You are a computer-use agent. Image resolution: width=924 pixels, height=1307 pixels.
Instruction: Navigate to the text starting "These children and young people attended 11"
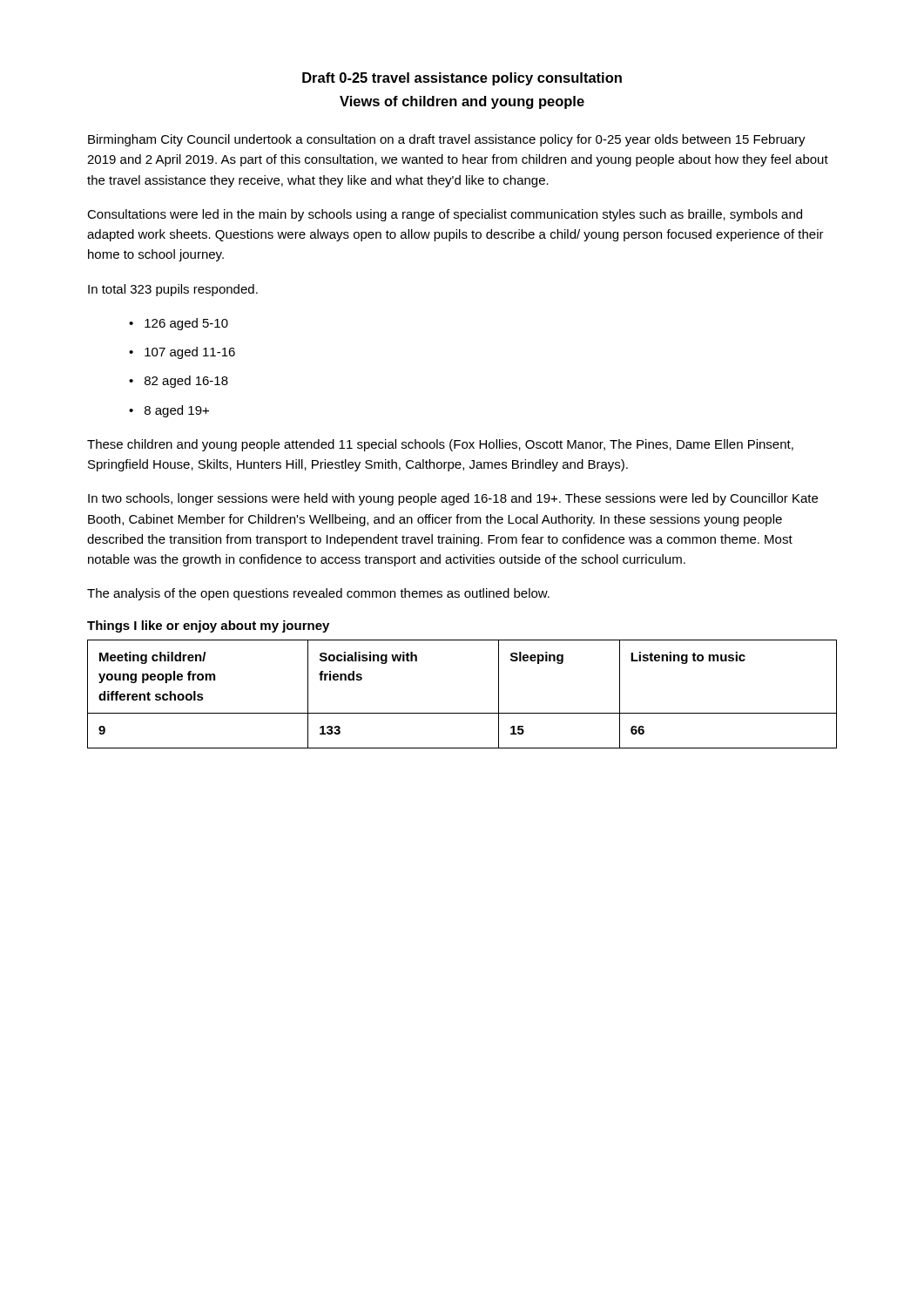pos(441,454)
